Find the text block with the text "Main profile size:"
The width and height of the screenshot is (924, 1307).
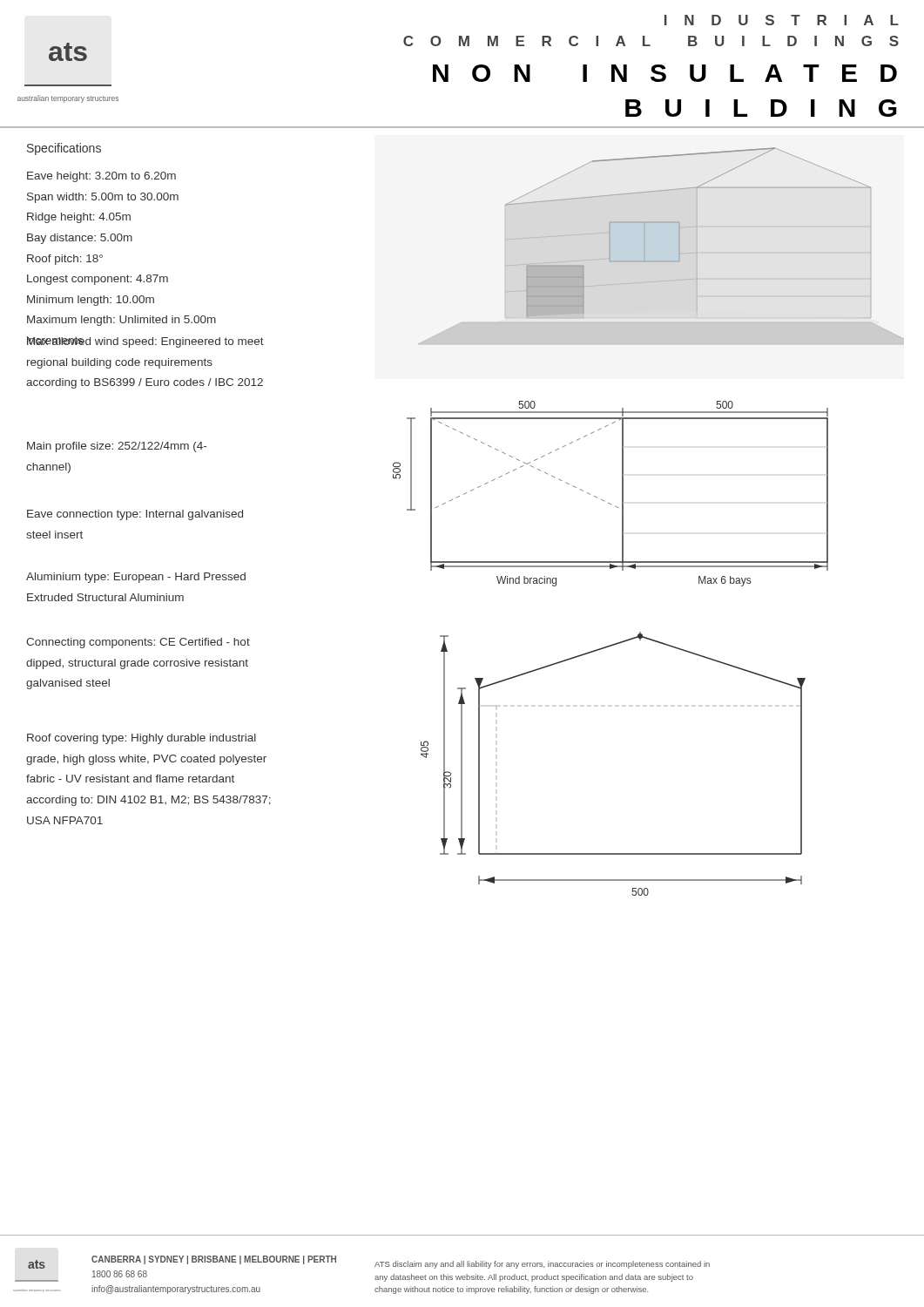[x=117, y=456]
